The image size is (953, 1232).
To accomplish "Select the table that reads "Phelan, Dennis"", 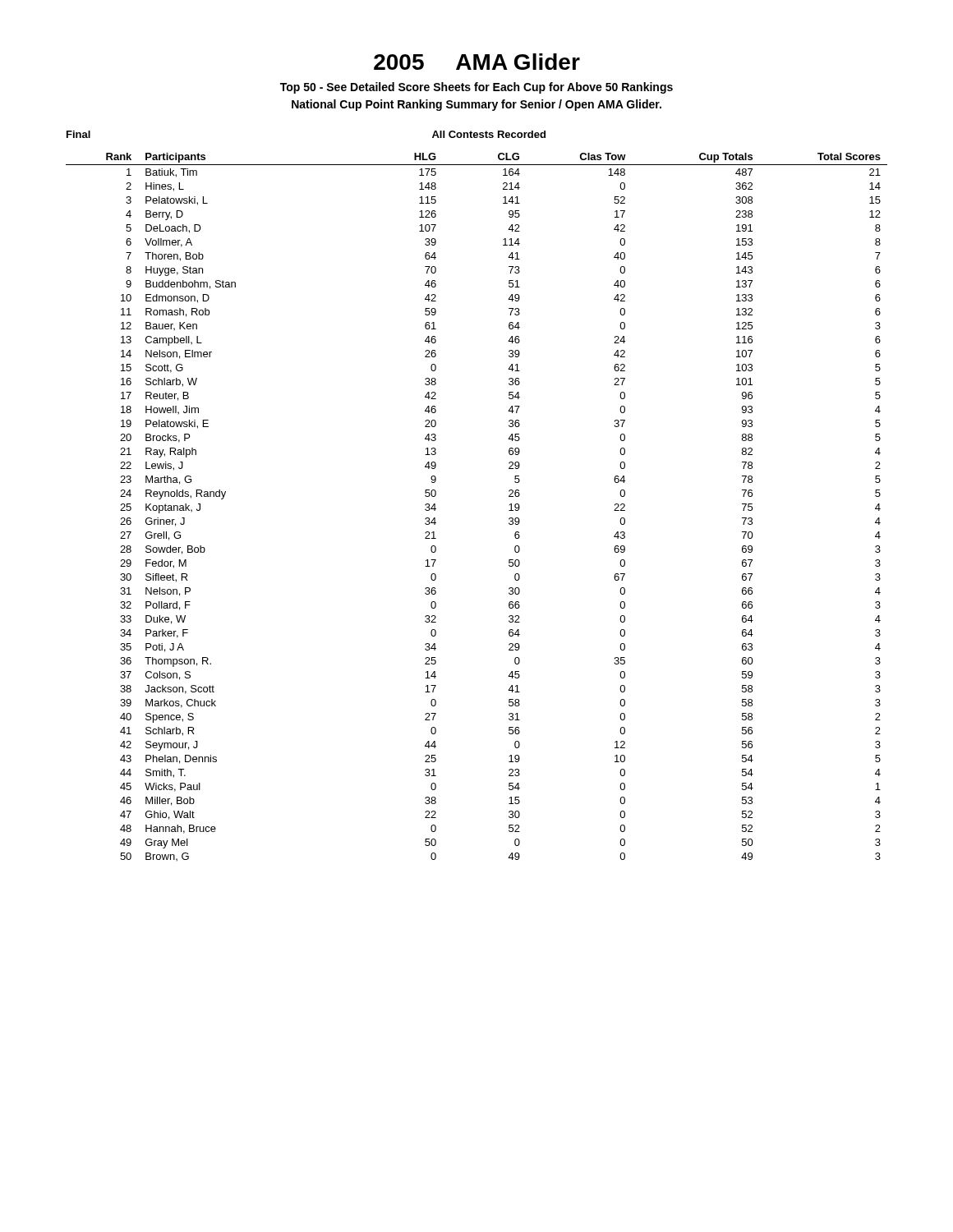I will tap(476, 506).
